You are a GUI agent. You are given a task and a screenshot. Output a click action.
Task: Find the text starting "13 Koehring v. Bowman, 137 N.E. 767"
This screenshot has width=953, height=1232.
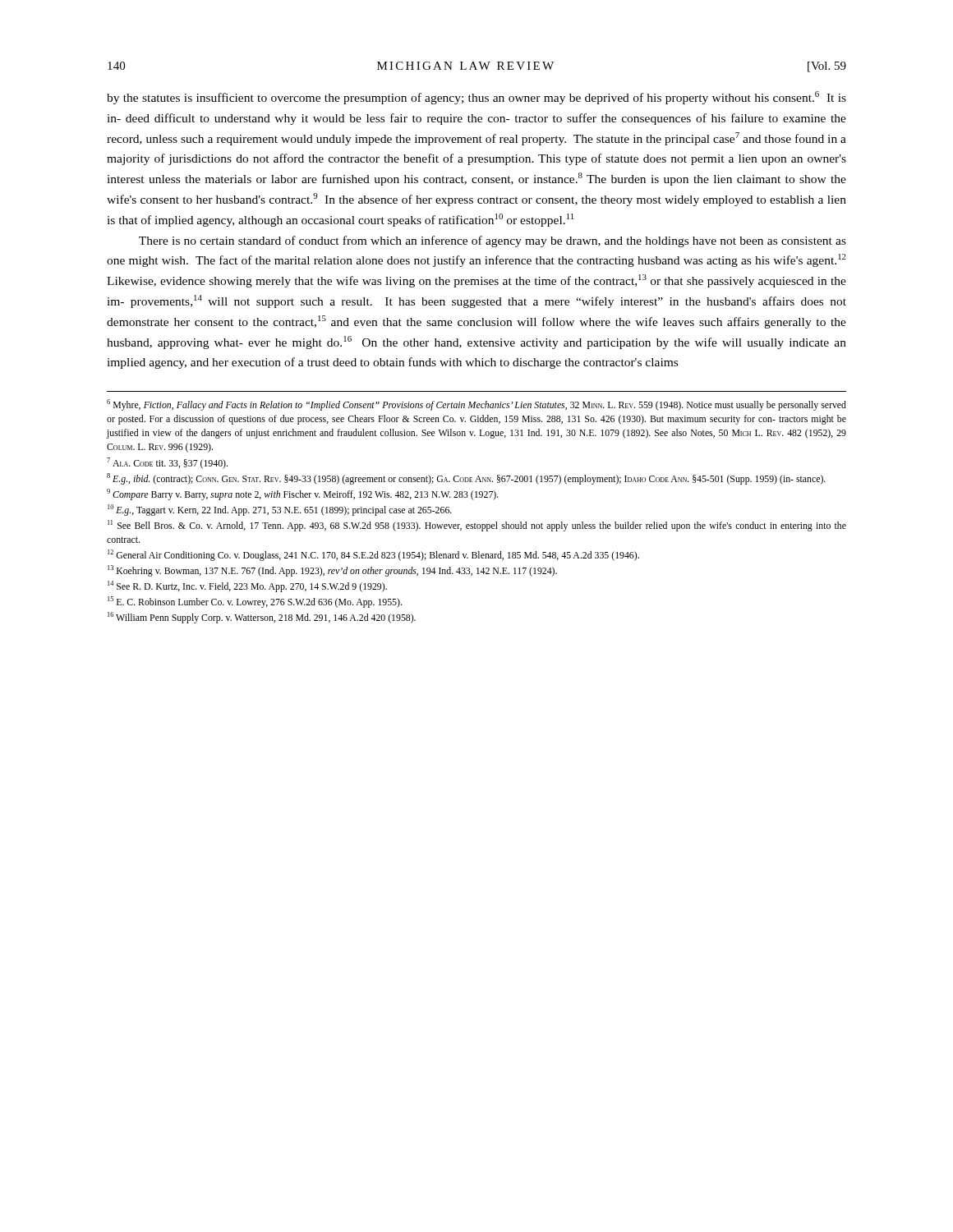click(332, 571)
